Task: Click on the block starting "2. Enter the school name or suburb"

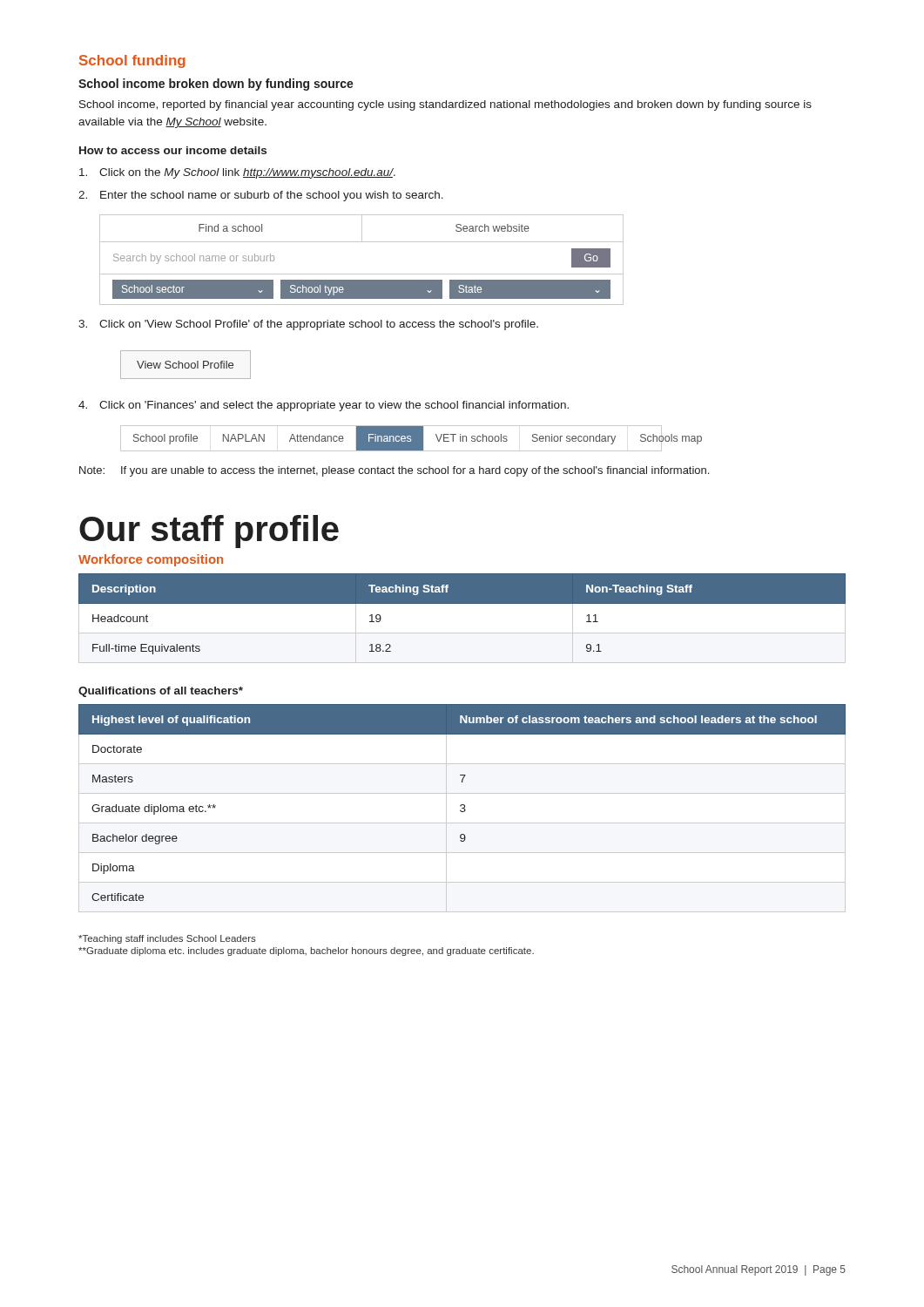Action: tap(261, 195)
